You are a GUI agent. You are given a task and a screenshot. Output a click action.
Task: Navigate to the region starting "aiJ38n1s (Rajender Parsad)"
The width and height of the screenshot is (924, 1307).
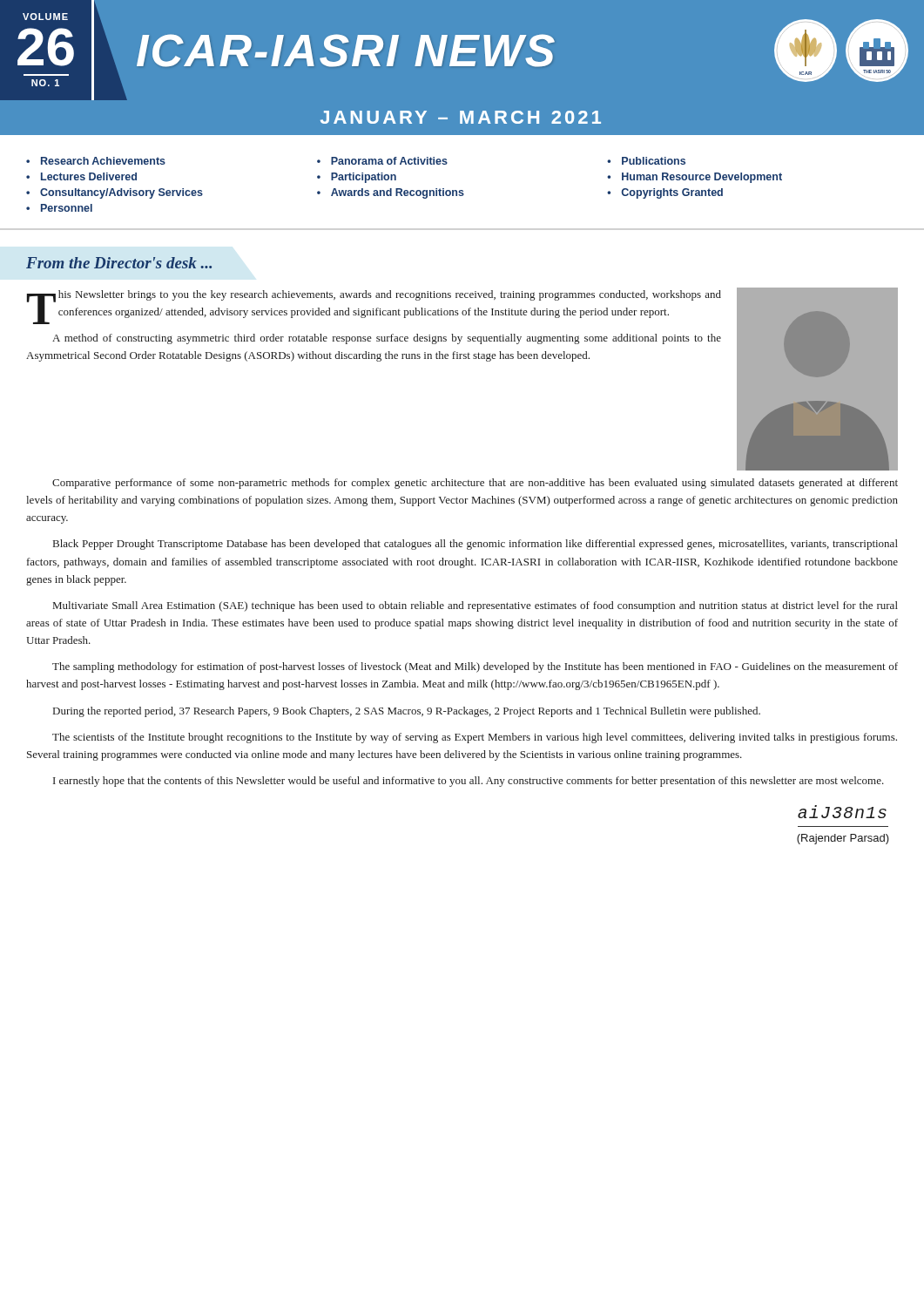coord(843,824)
